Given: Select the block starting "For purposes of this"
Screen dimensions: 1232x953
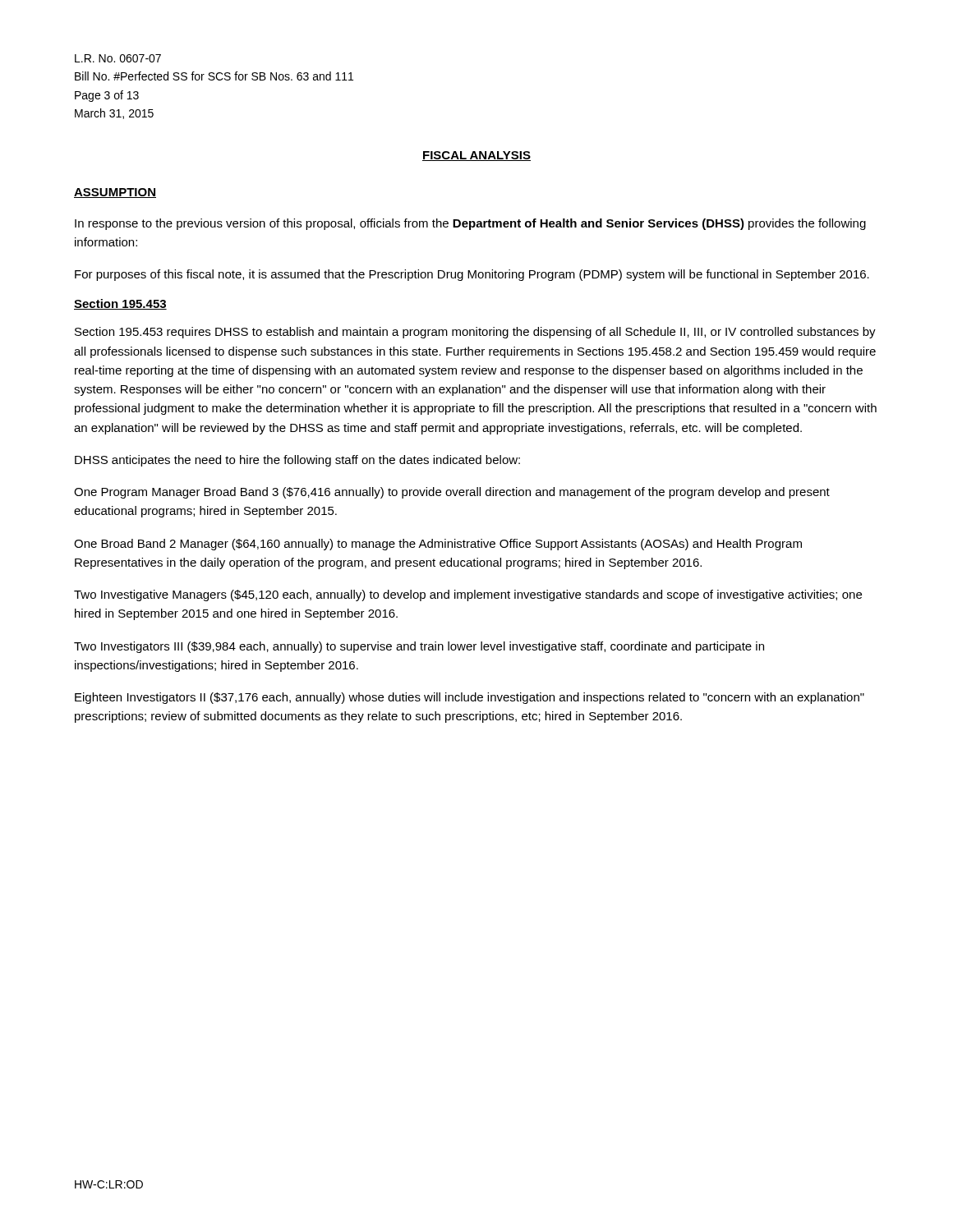Looking at the screenshot, I should tap(472, 274).
